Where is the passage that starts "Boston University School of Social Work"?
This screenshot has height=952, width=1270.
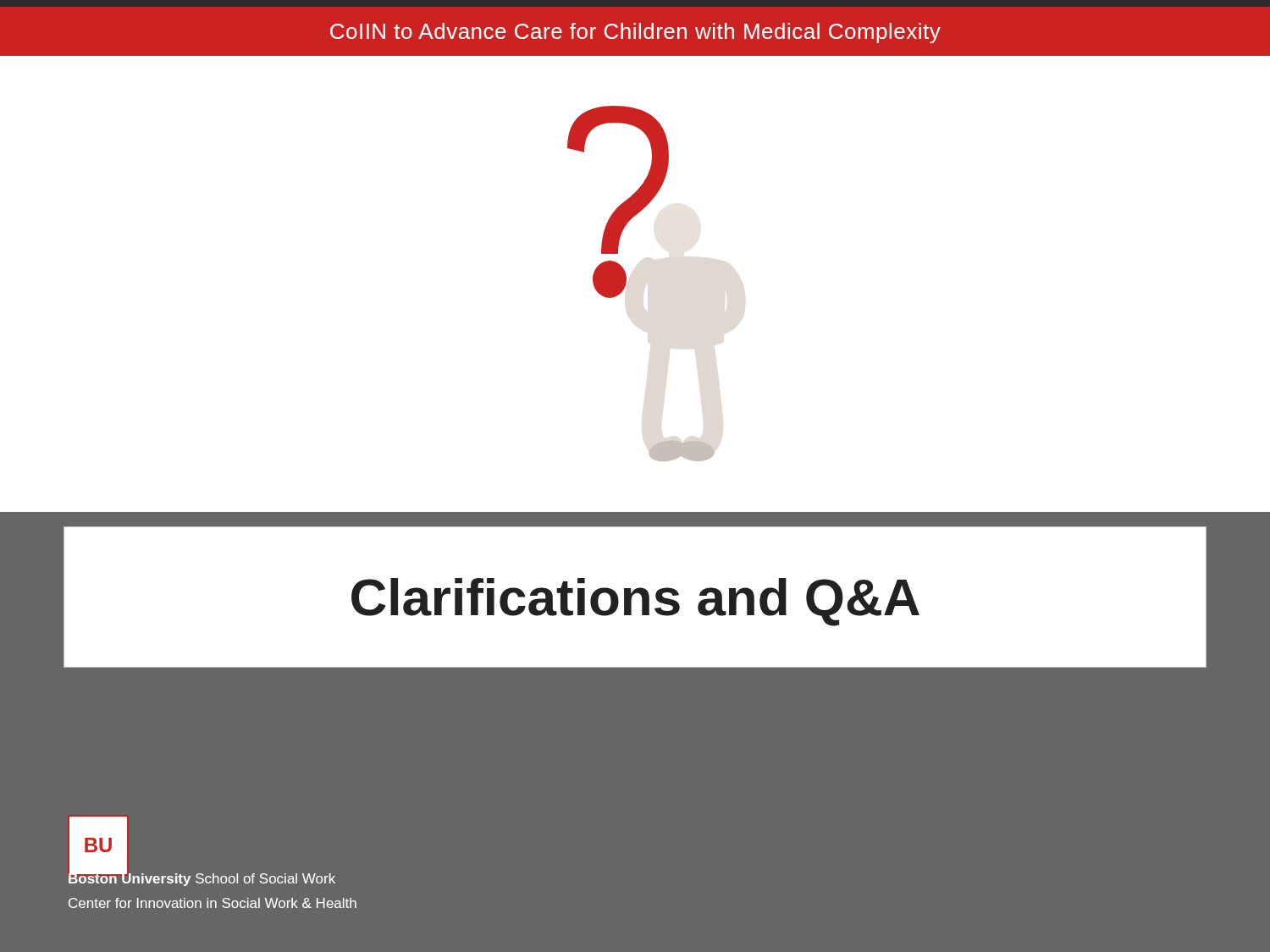212,891
